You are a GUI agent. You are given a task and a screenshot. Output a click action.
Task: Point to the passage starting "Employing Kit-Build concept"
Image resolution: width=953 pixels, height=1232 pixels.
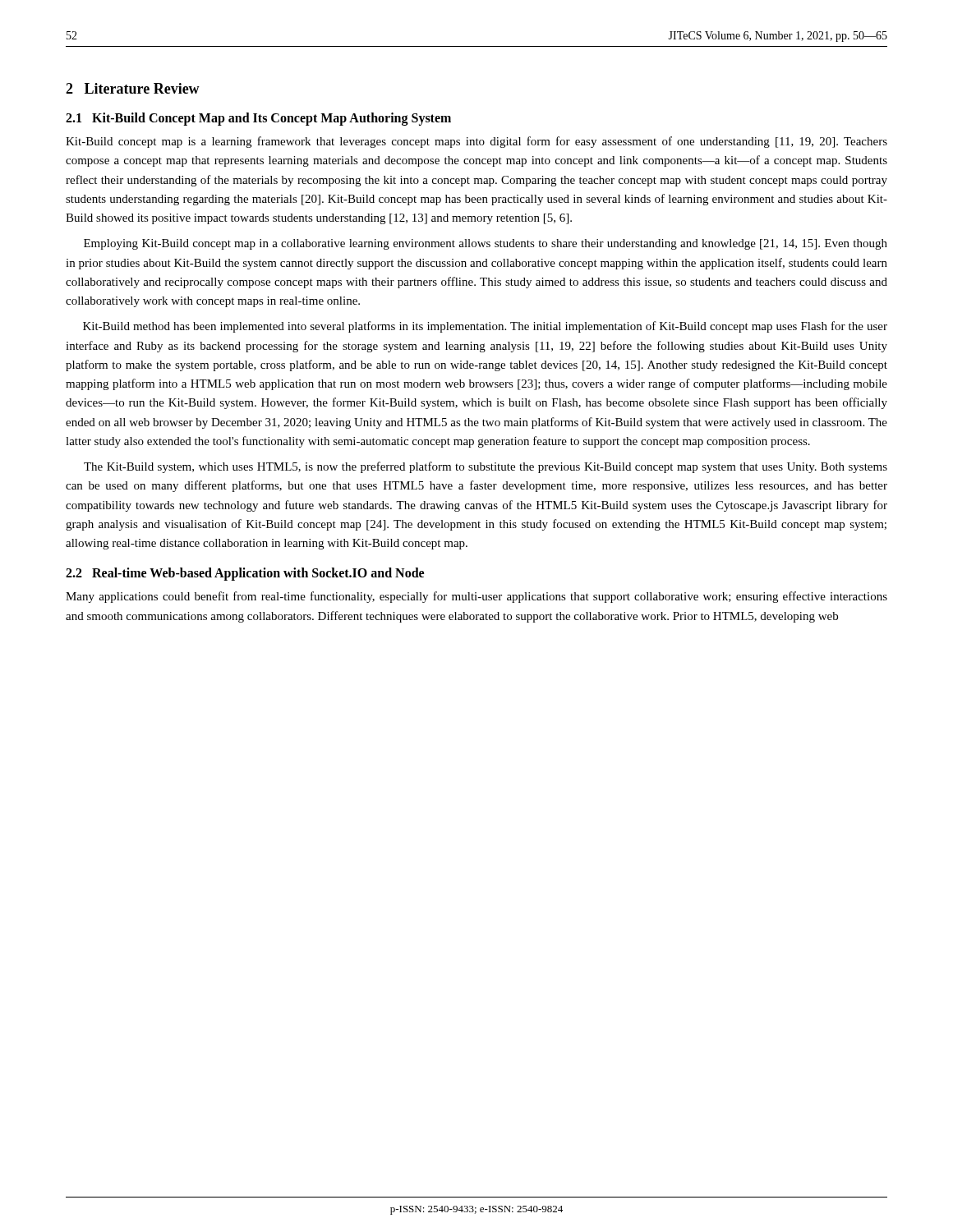[x=476, y=273]
